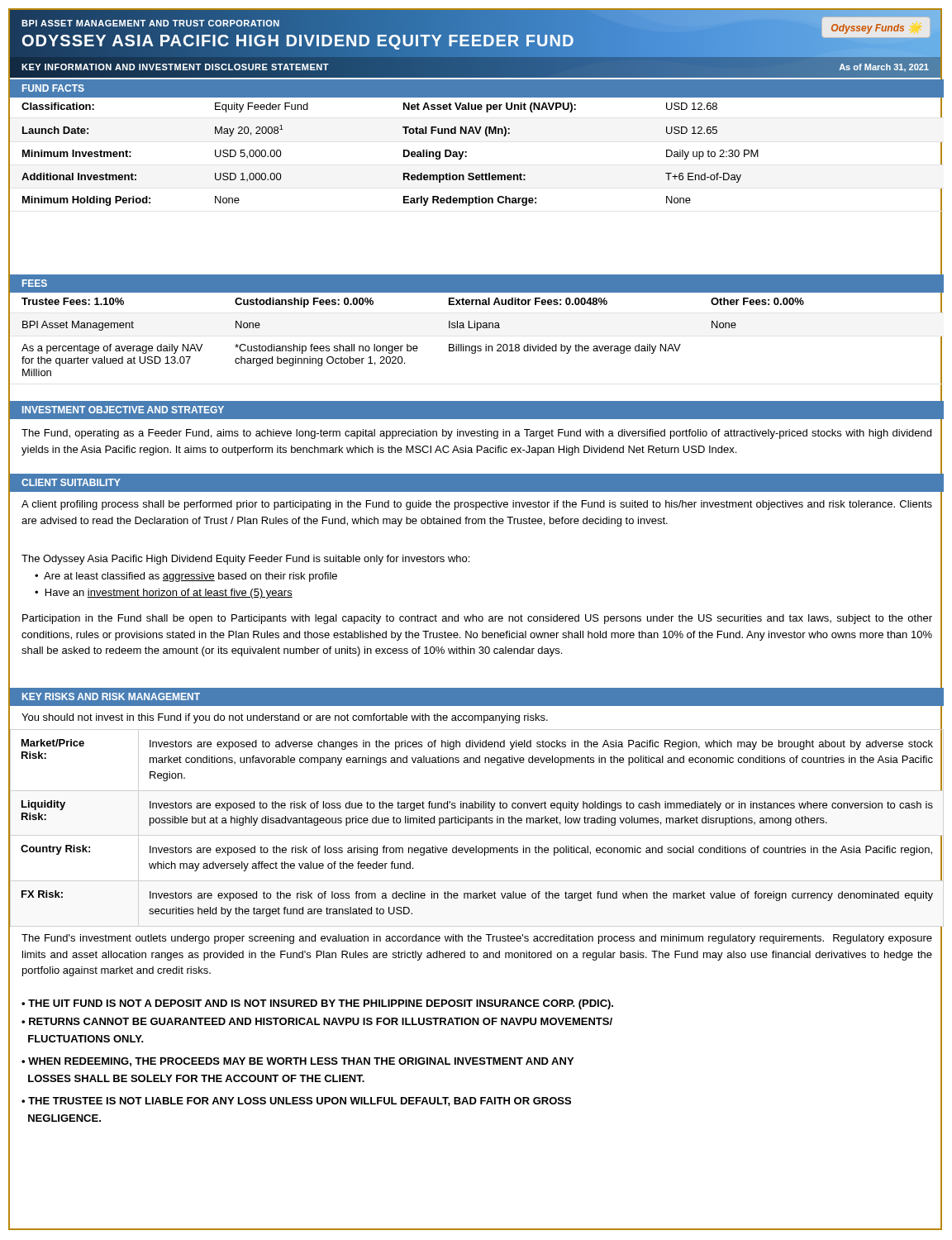Point to the passage starting "Participation in the Fund shall be open to"

tap(477, 634)
